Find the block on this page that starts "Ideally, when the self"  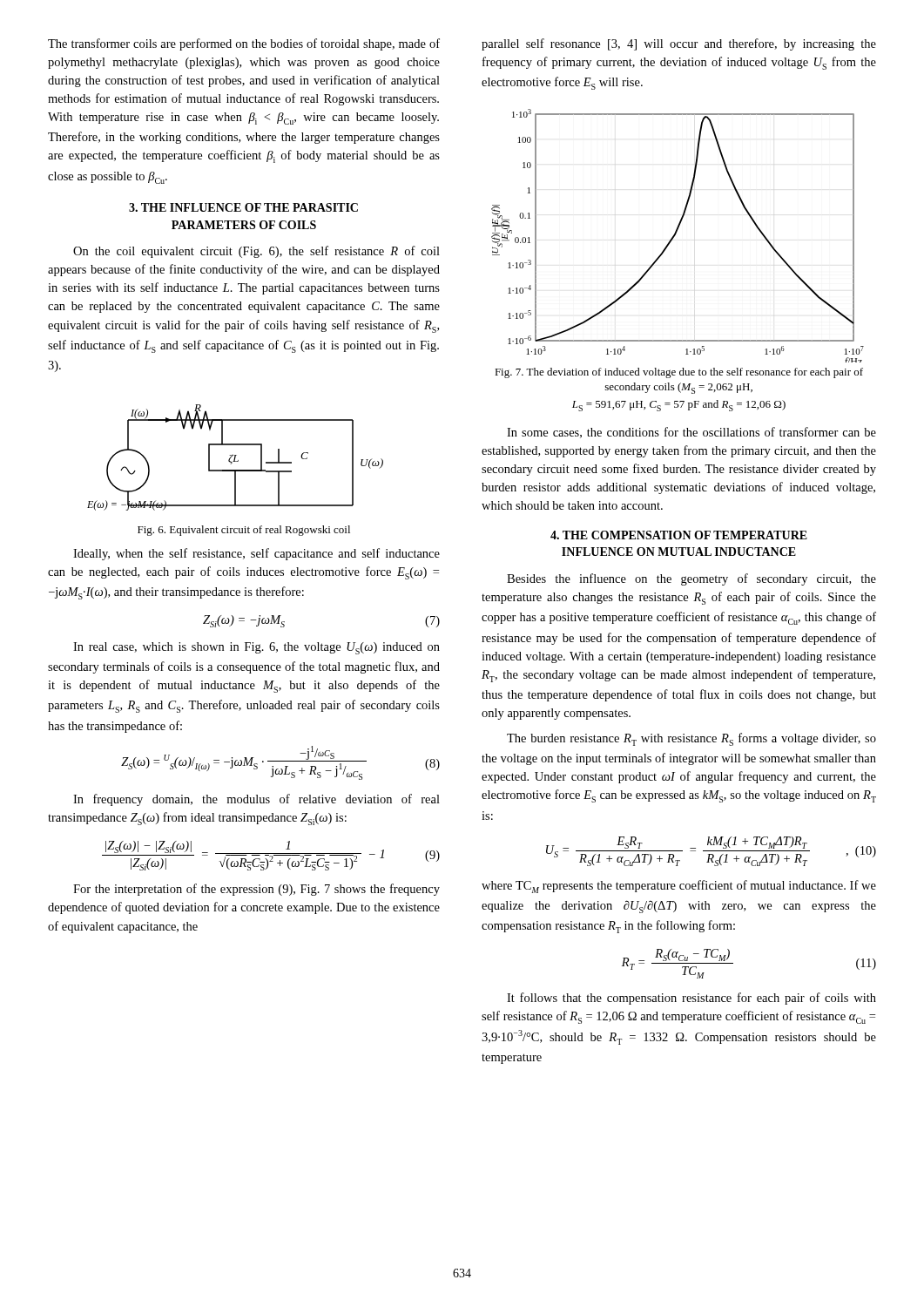click(244, 574)
